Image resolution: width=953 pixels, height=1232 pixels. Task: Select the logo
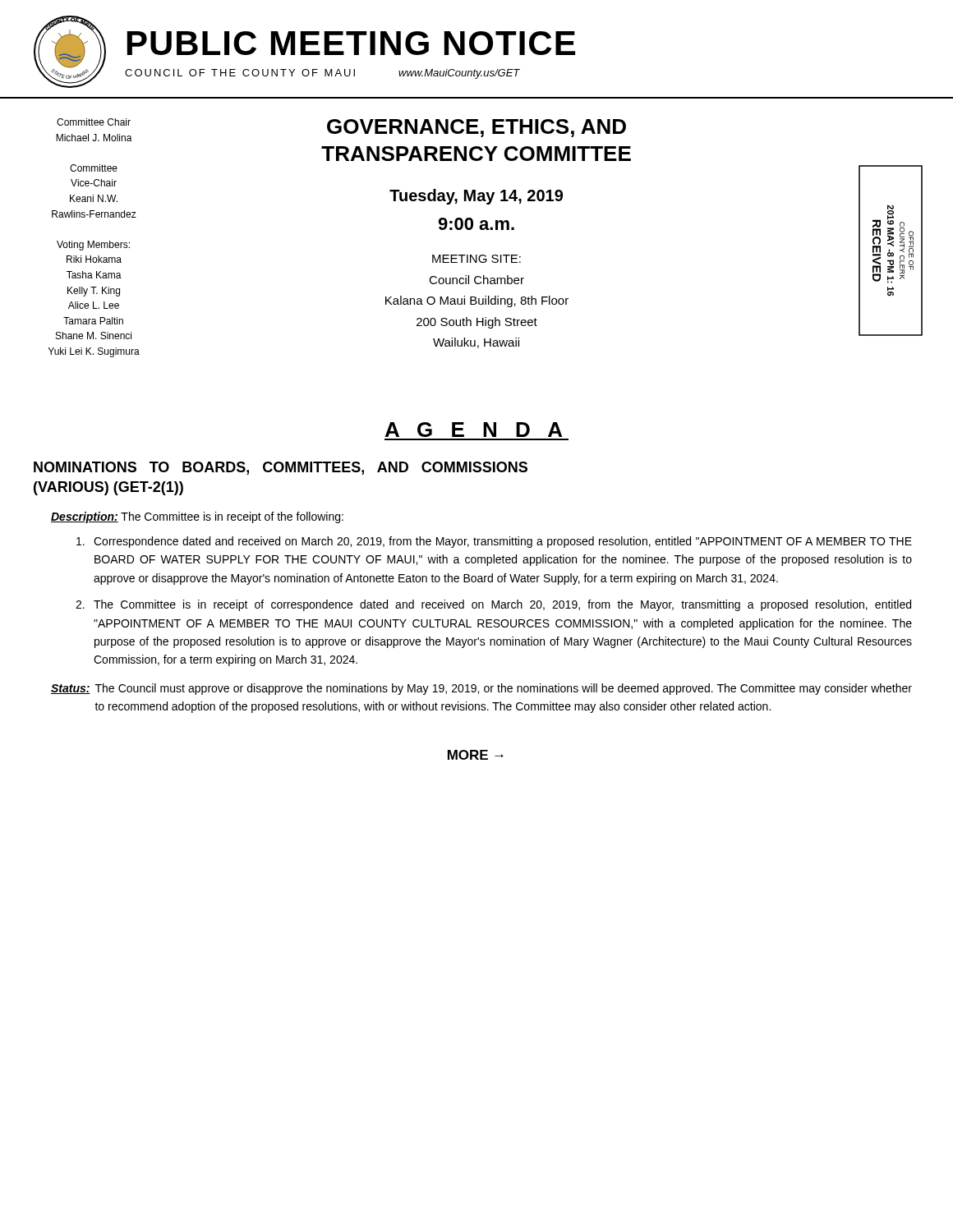[70, 52]
